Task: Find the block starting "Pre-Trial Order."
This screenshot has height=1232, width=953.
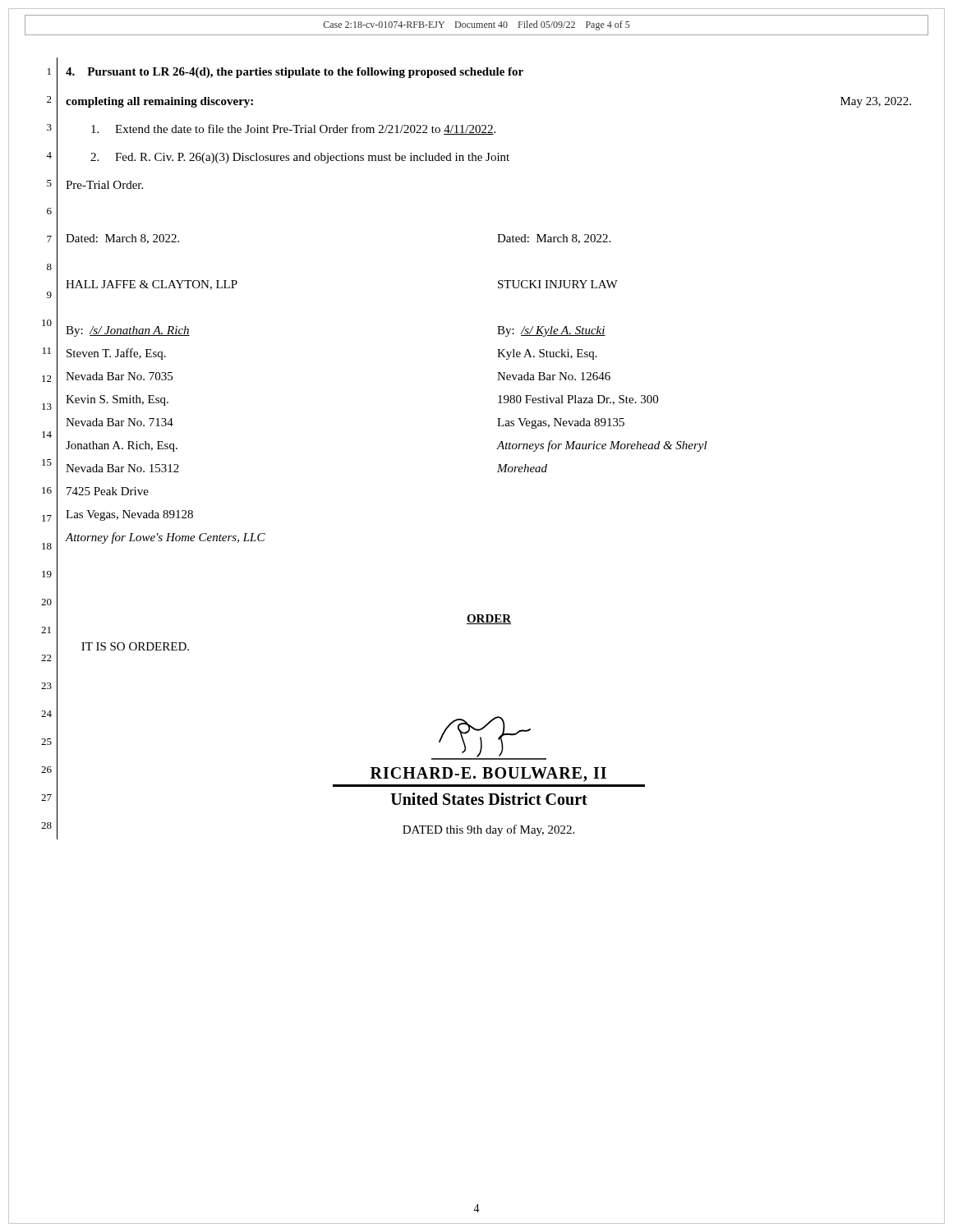Action: pos(105,185)
